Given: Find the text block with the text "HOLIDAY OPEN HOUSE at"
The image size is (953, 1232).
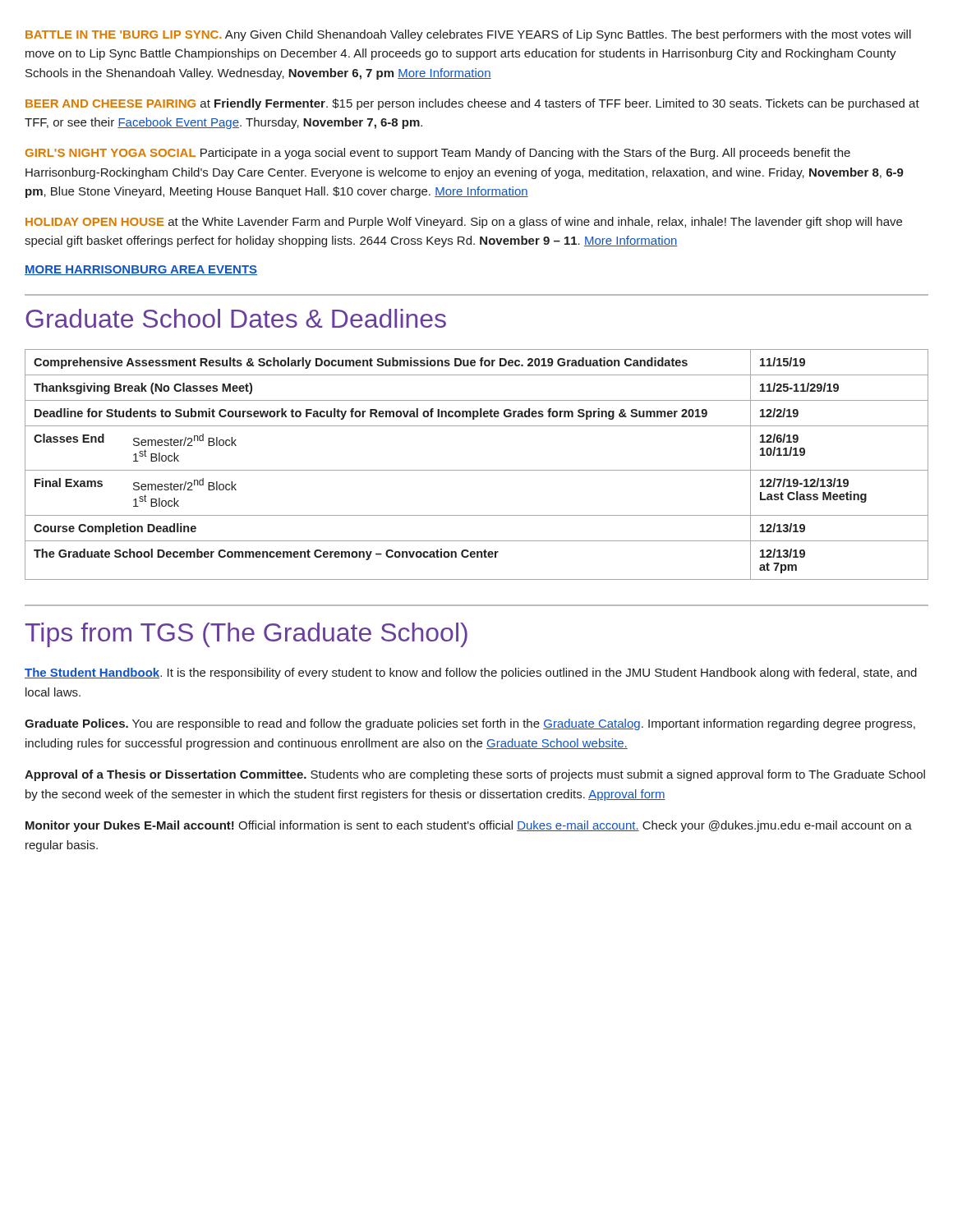Looking at the screenshot, I should pos(464,231).
